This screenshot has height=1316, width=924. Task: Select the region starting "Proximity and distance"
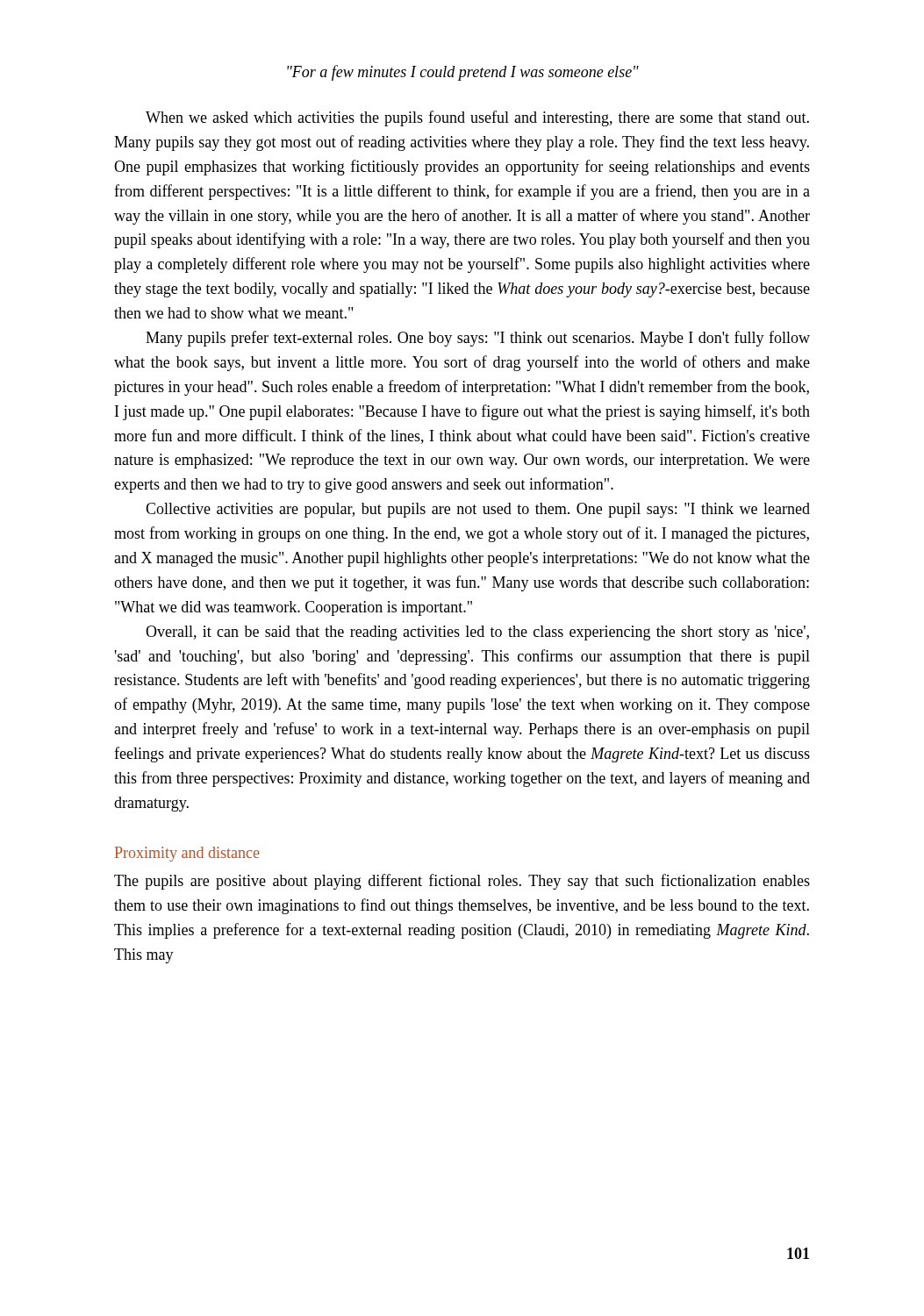tap(187, 853)
